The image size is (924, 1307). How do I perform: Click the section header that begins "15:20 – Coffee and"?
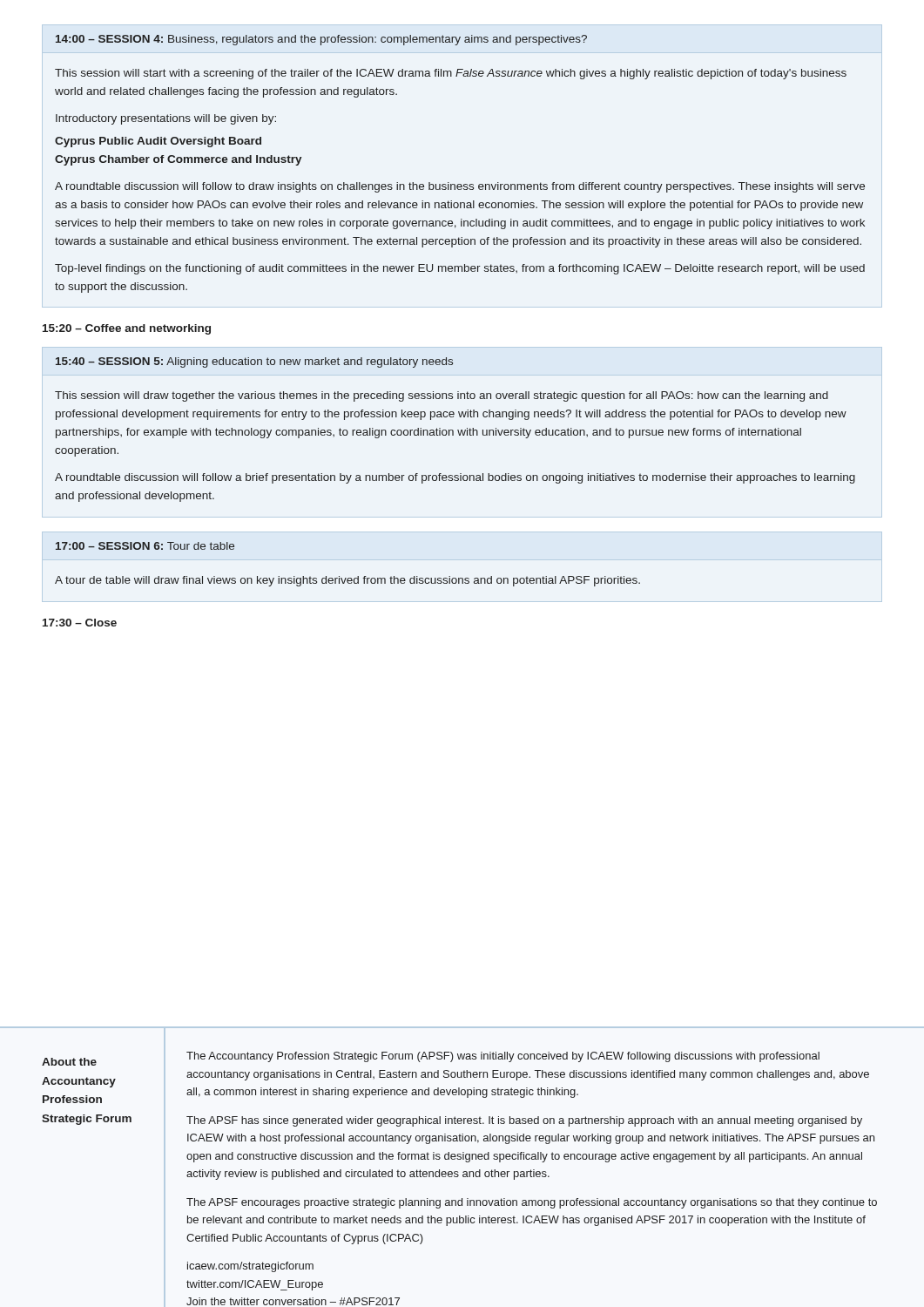click(127, 328)
